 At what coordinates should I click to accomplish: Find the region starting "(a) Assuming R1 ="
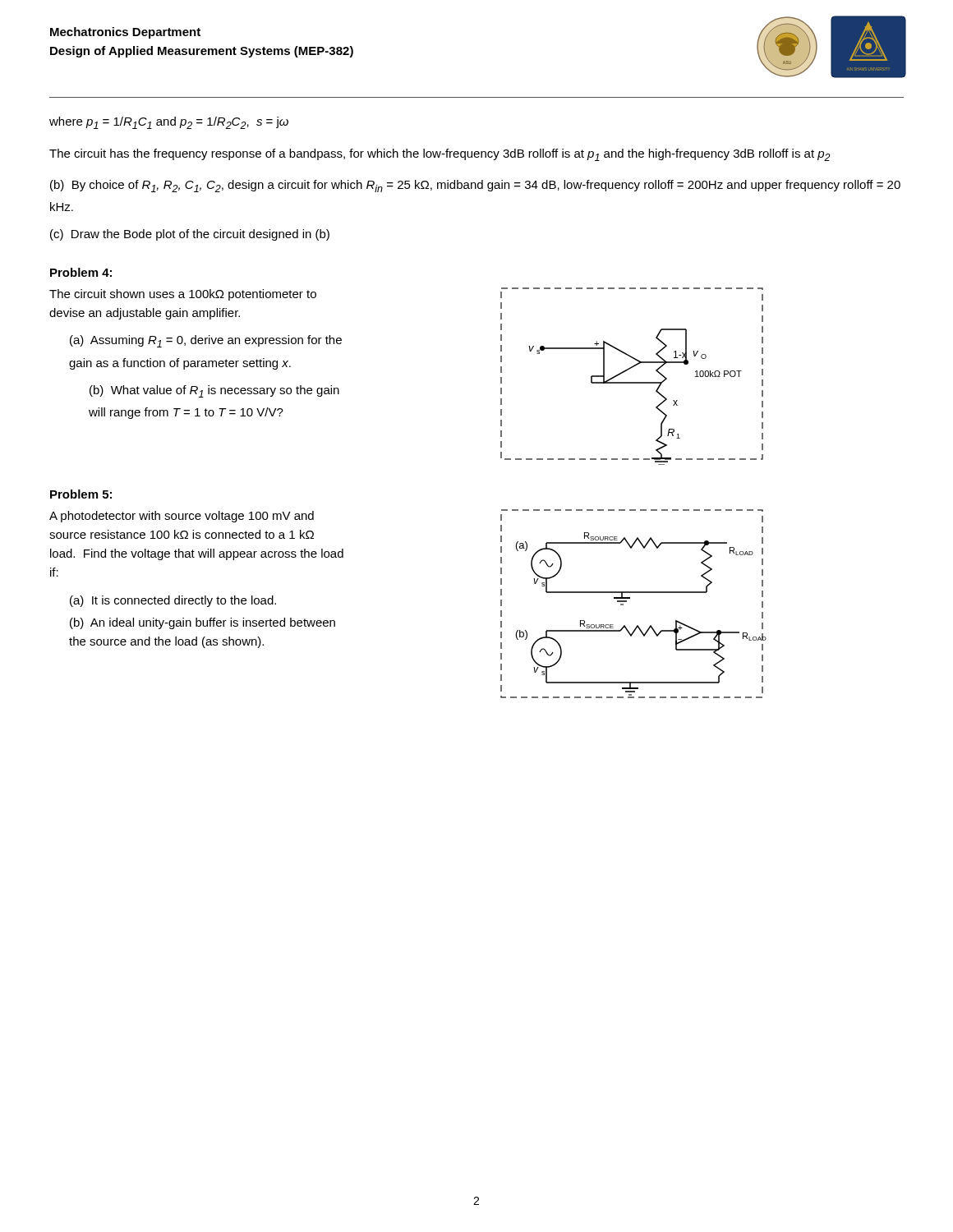[206, 351]
